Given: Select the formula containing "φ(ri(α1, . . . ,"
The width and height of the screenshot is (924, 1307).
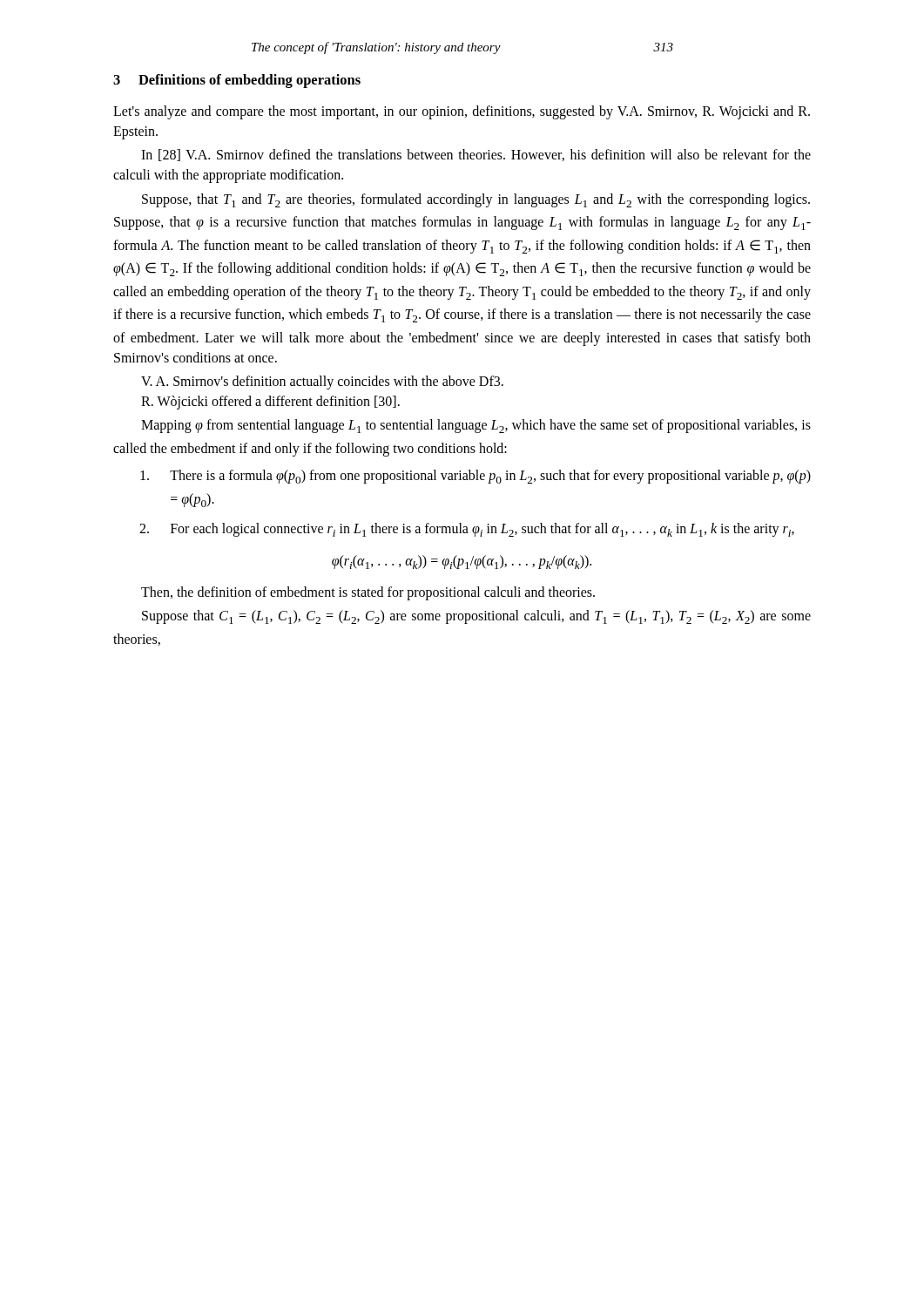Looking at the screenshot, I should (x=462, y=562).
